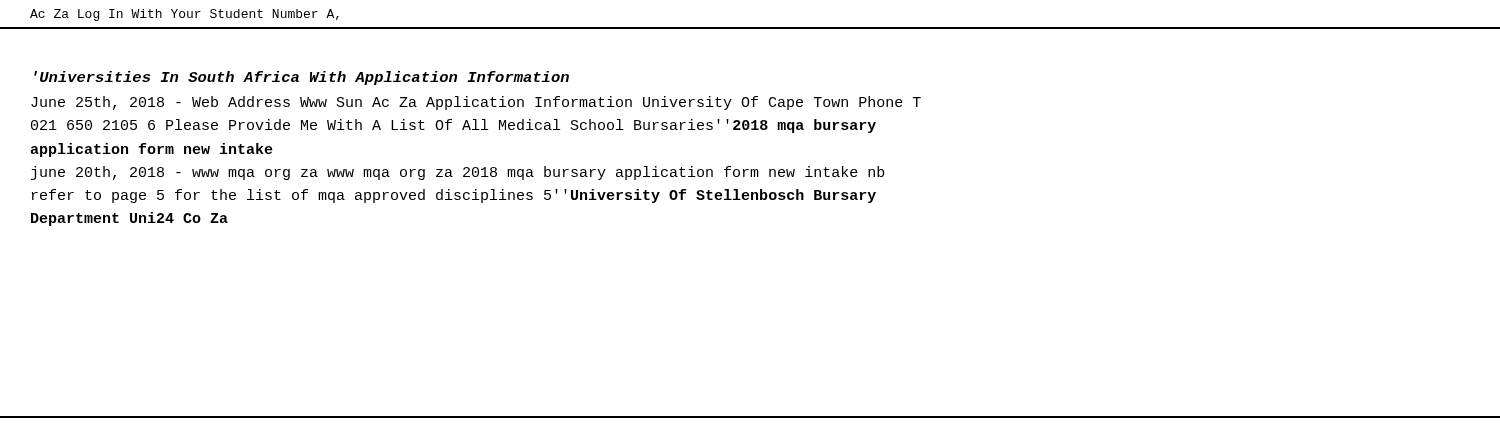The image size is (1500, 436).
Task: Find the text block that reads "June 25th, 2018 -"
Action: 476,127
